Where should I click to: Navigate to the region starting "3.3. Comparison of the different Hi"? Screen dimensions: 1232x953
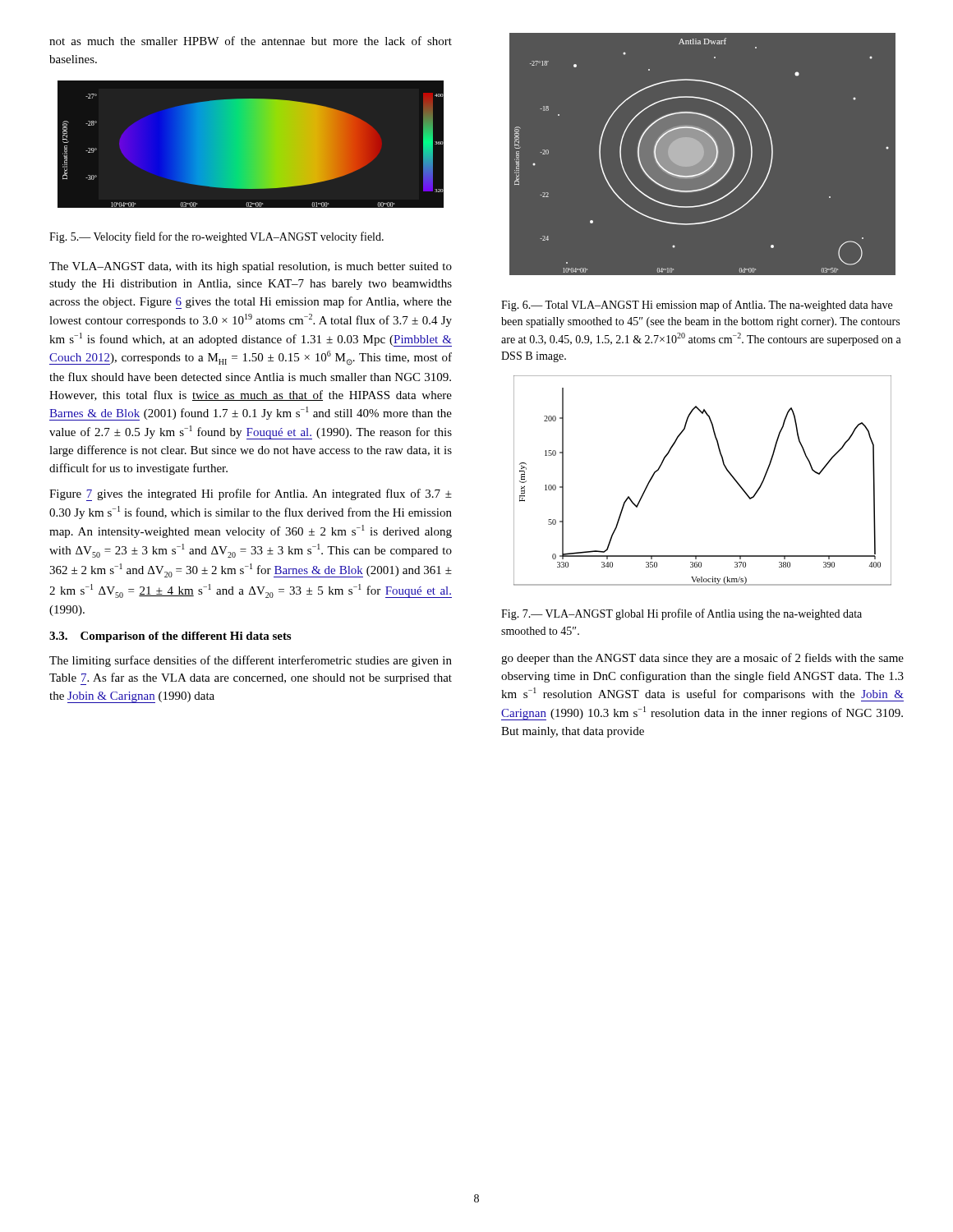tap(170, 636)
